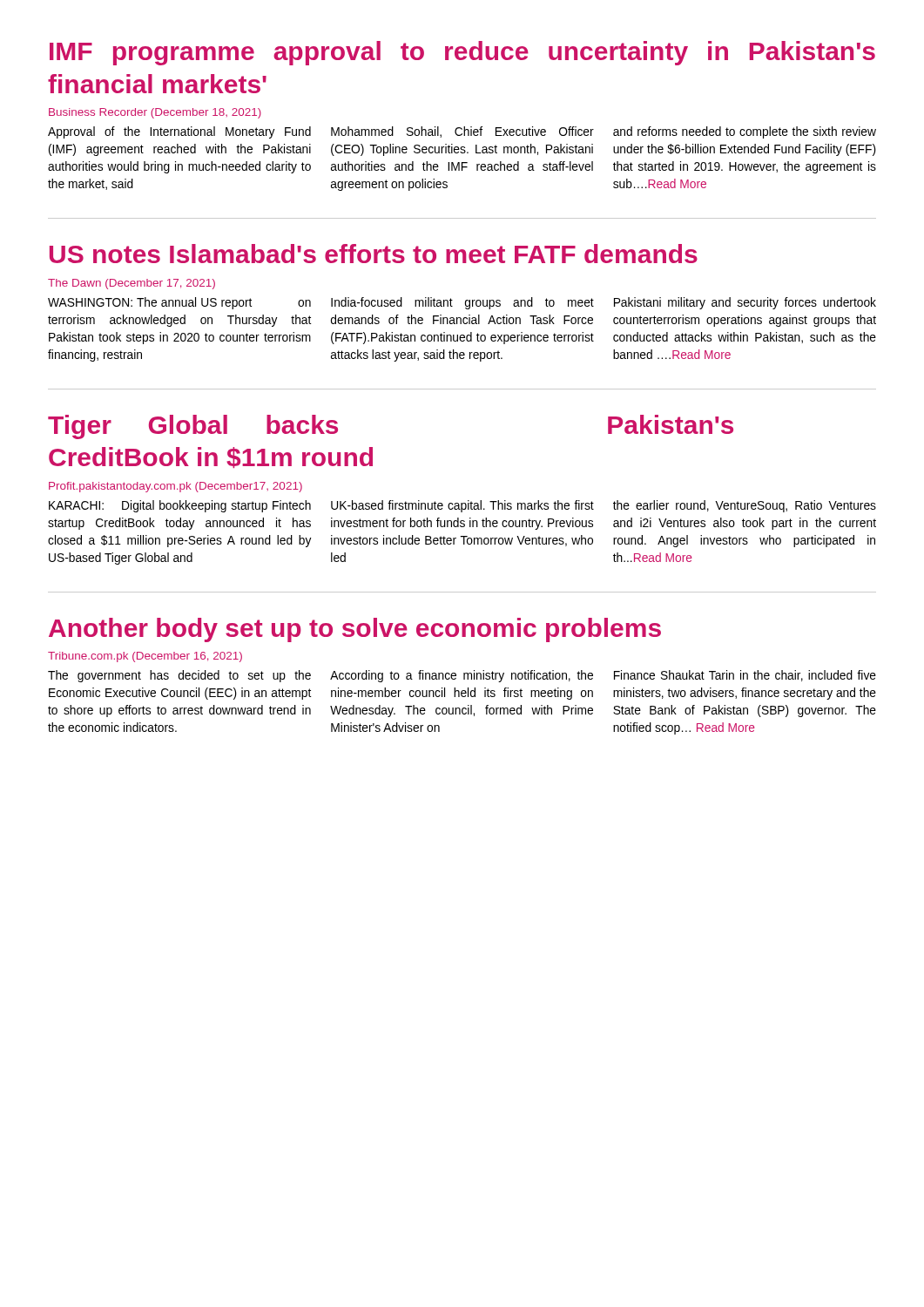Locate the title with the text "Another body set up to solve"

(355, 627)
